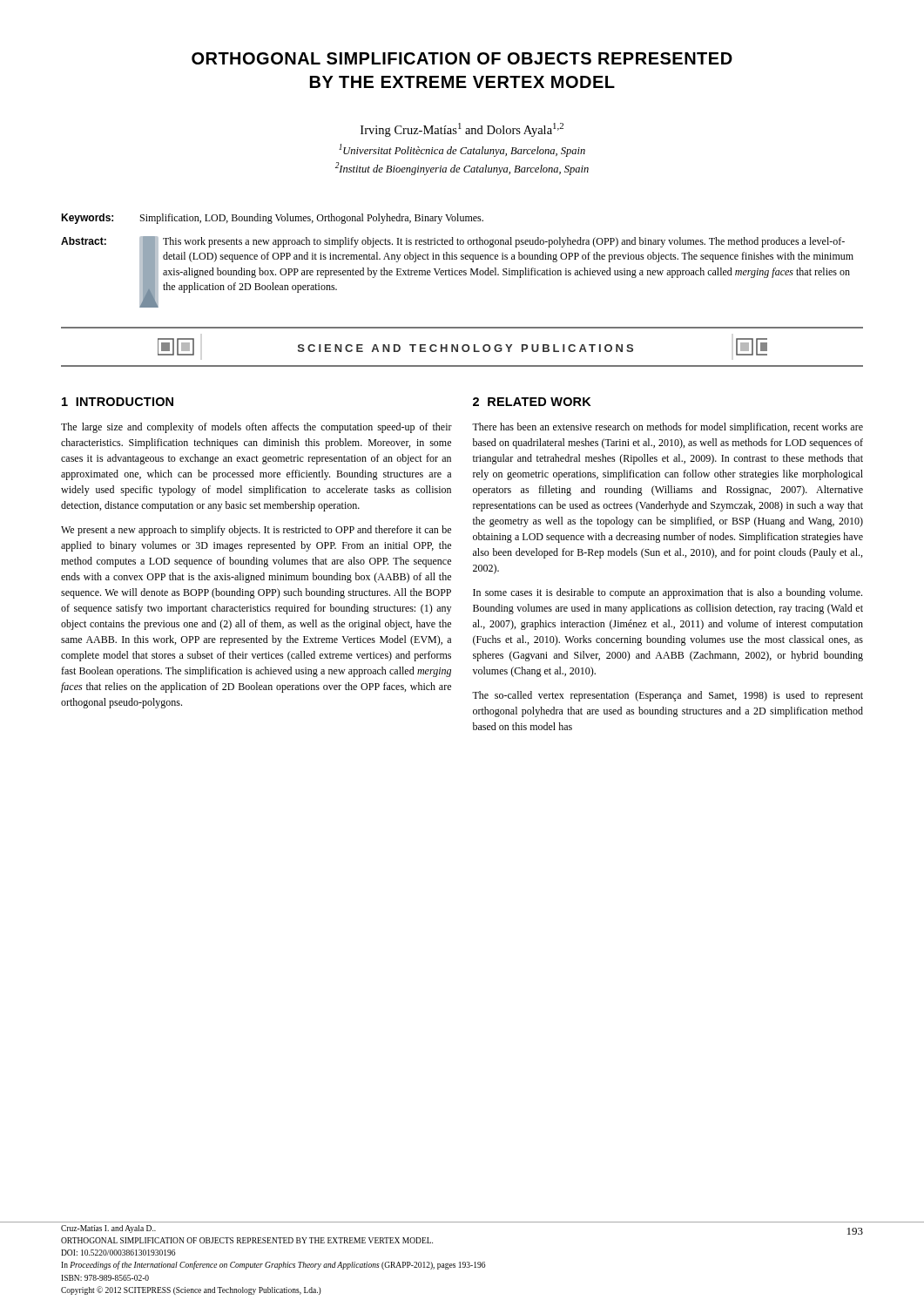Select the text block that says "Abstract: This work presents a new"

(462, 271)
